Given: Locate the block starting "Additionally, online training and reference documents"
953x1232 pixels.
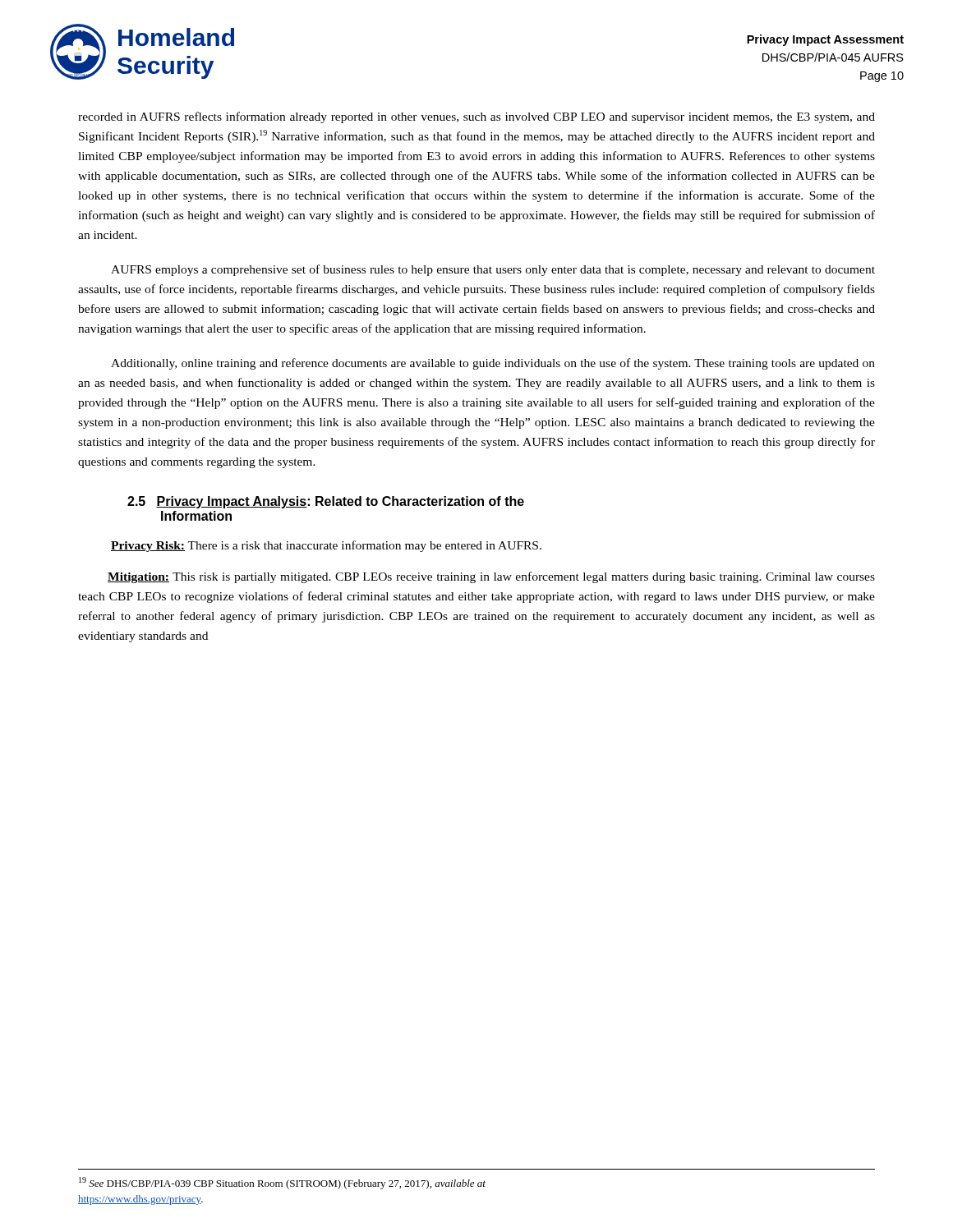Looking at the screenshot, I should click(476, 412).
